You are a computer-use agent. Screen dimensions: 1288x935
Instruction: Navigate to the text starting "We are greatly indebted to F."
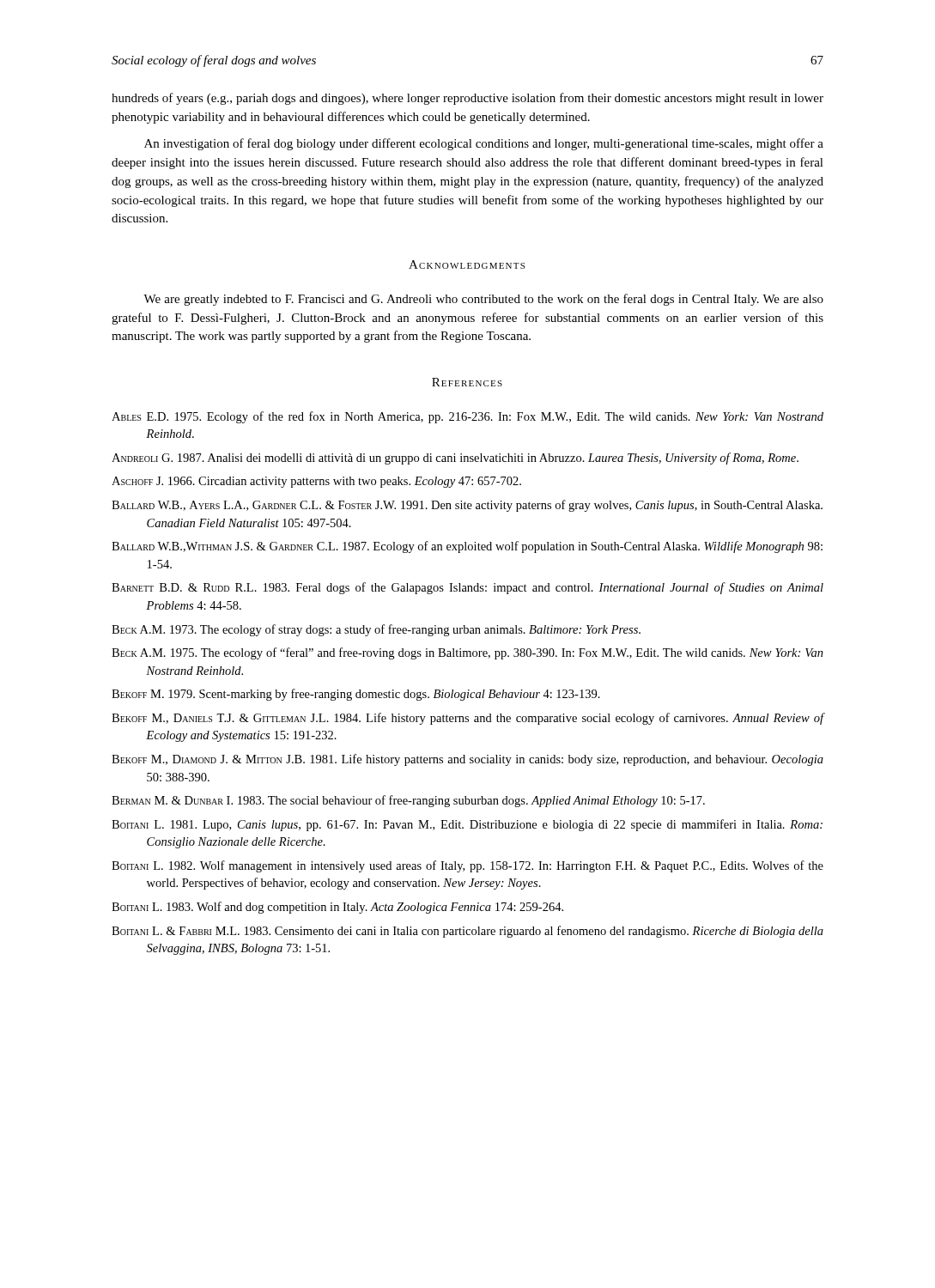(x=468, y=318)
